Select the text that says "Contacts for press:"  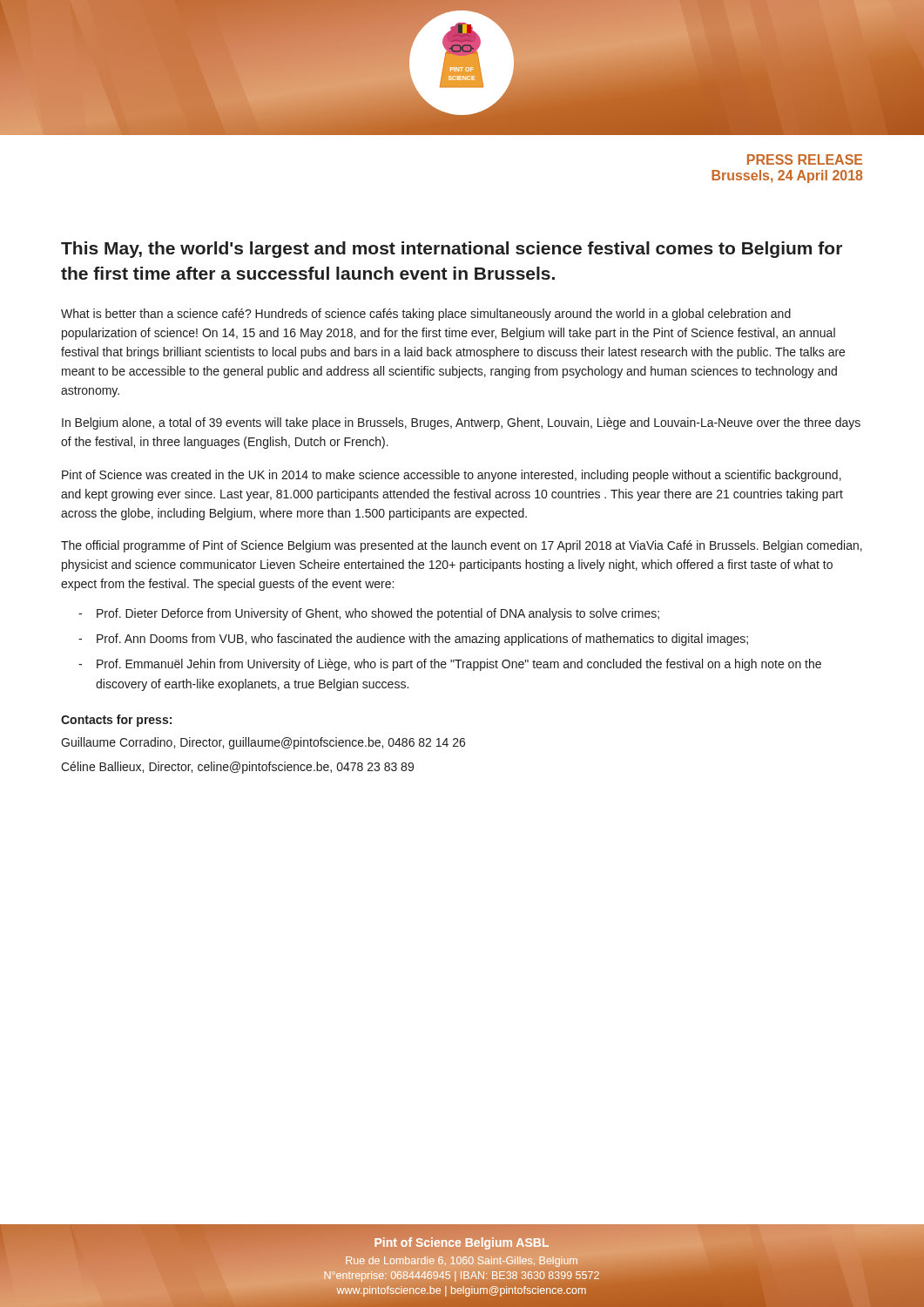click(117, 719)
